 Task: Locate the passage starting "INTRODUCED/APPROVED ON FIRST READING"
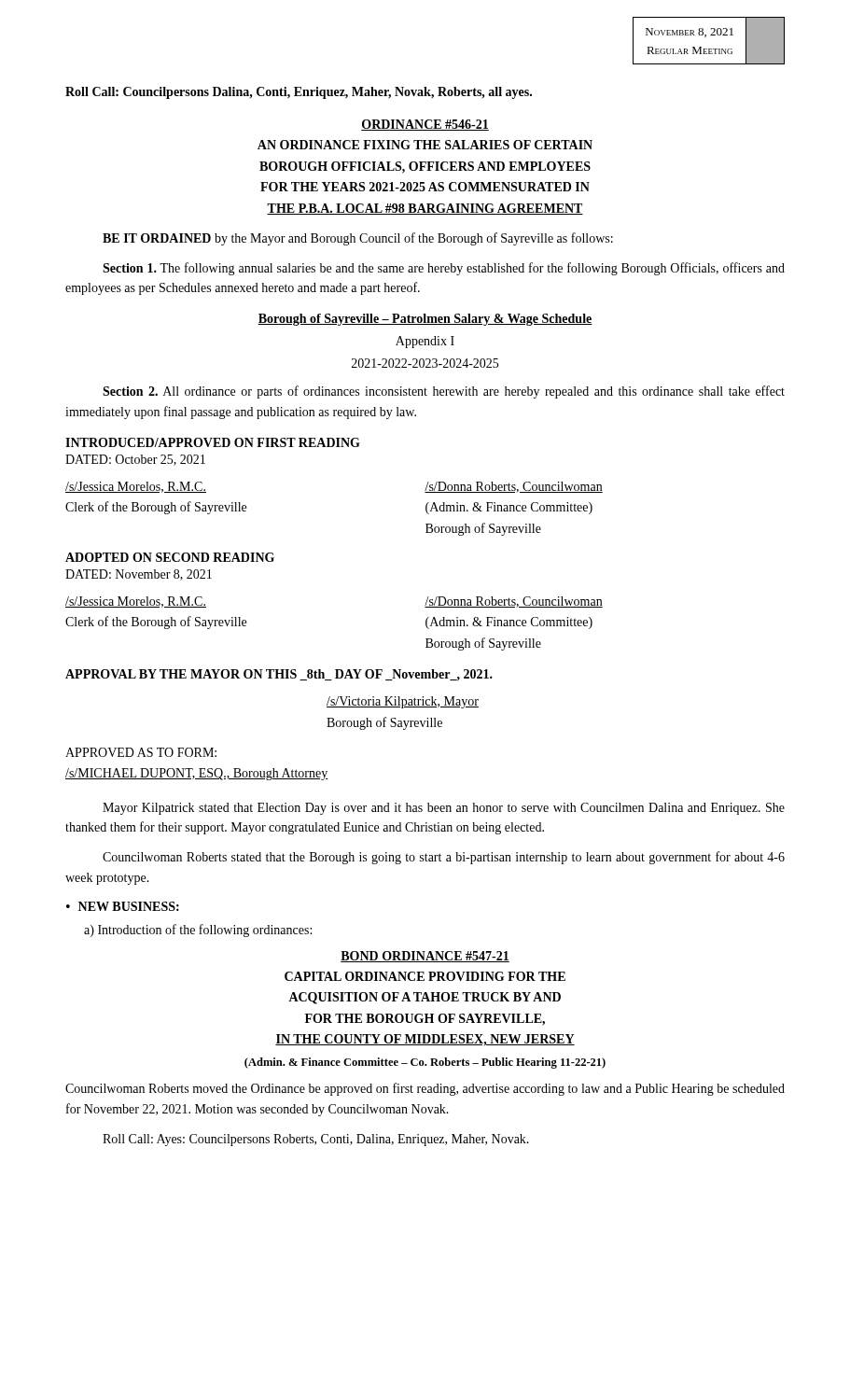[x=213, y=443]
